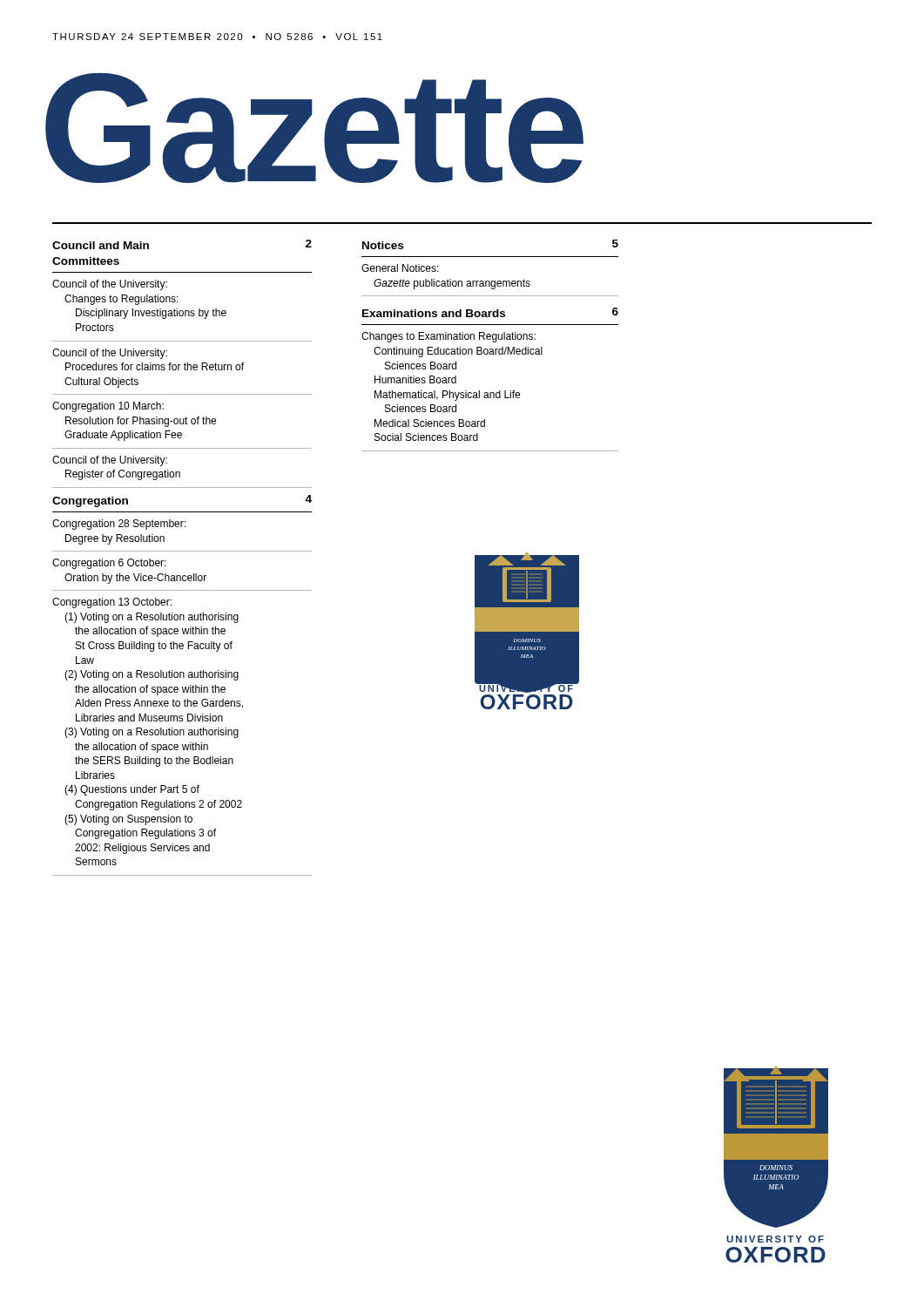Click where it says "Council of the University: Register of Congregation"
The width and height of the screenshot is (924, 1307).
click(x=182, y=471)
